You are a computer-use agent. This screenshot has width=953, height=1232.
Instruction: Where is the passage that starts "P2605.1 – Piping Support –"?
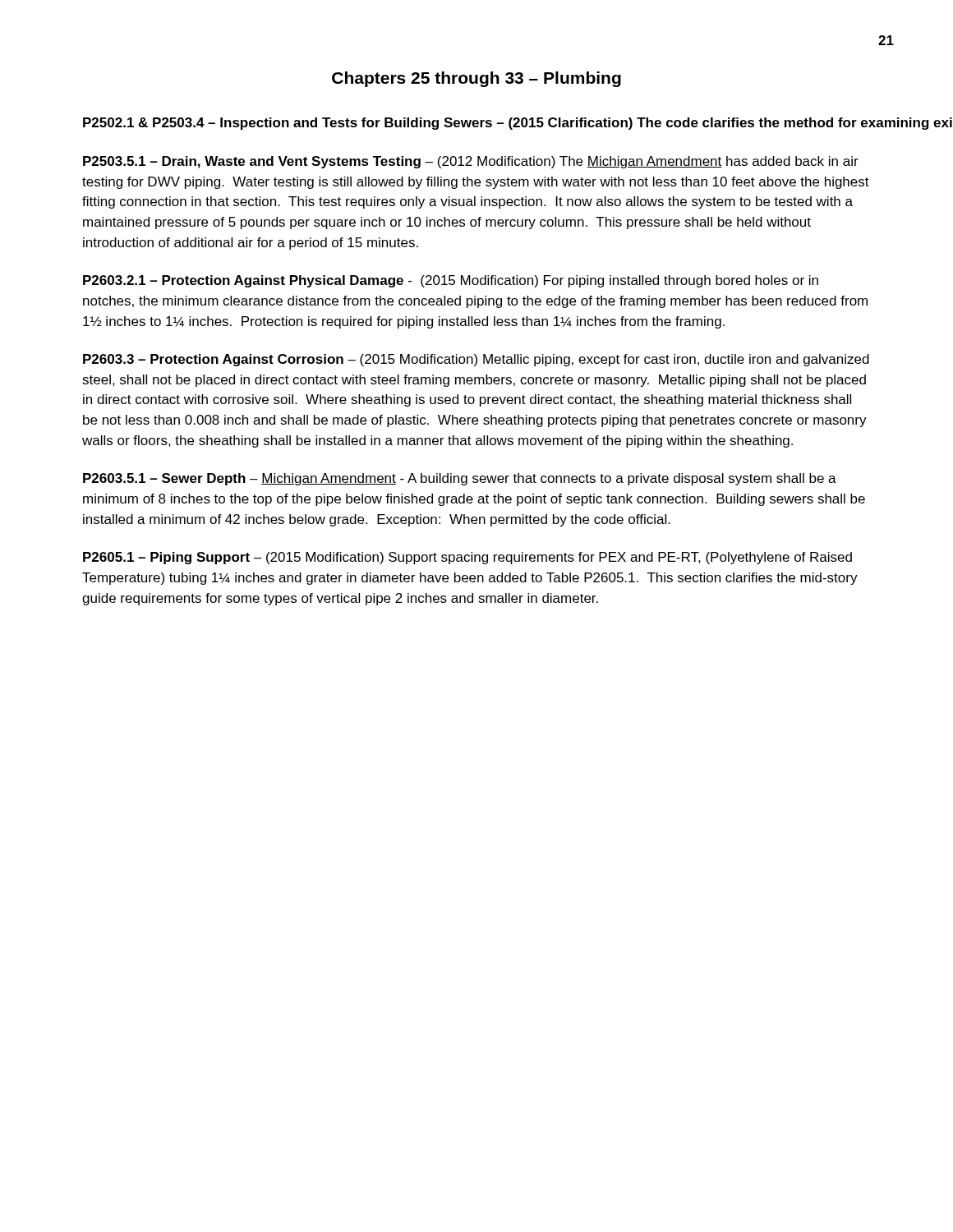(470, 578)
